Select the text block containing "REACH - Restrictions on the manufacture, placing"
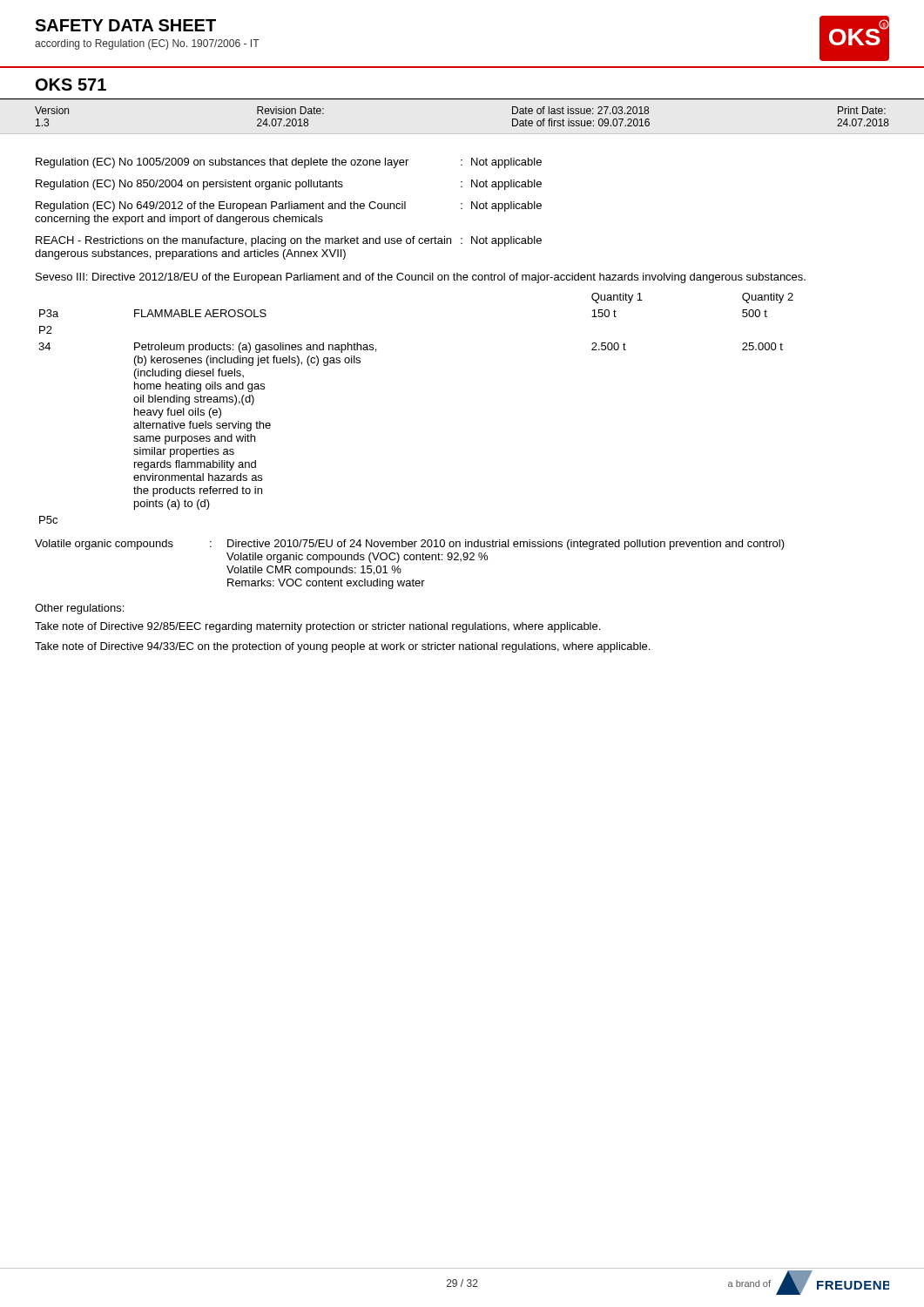 [462, 247]
